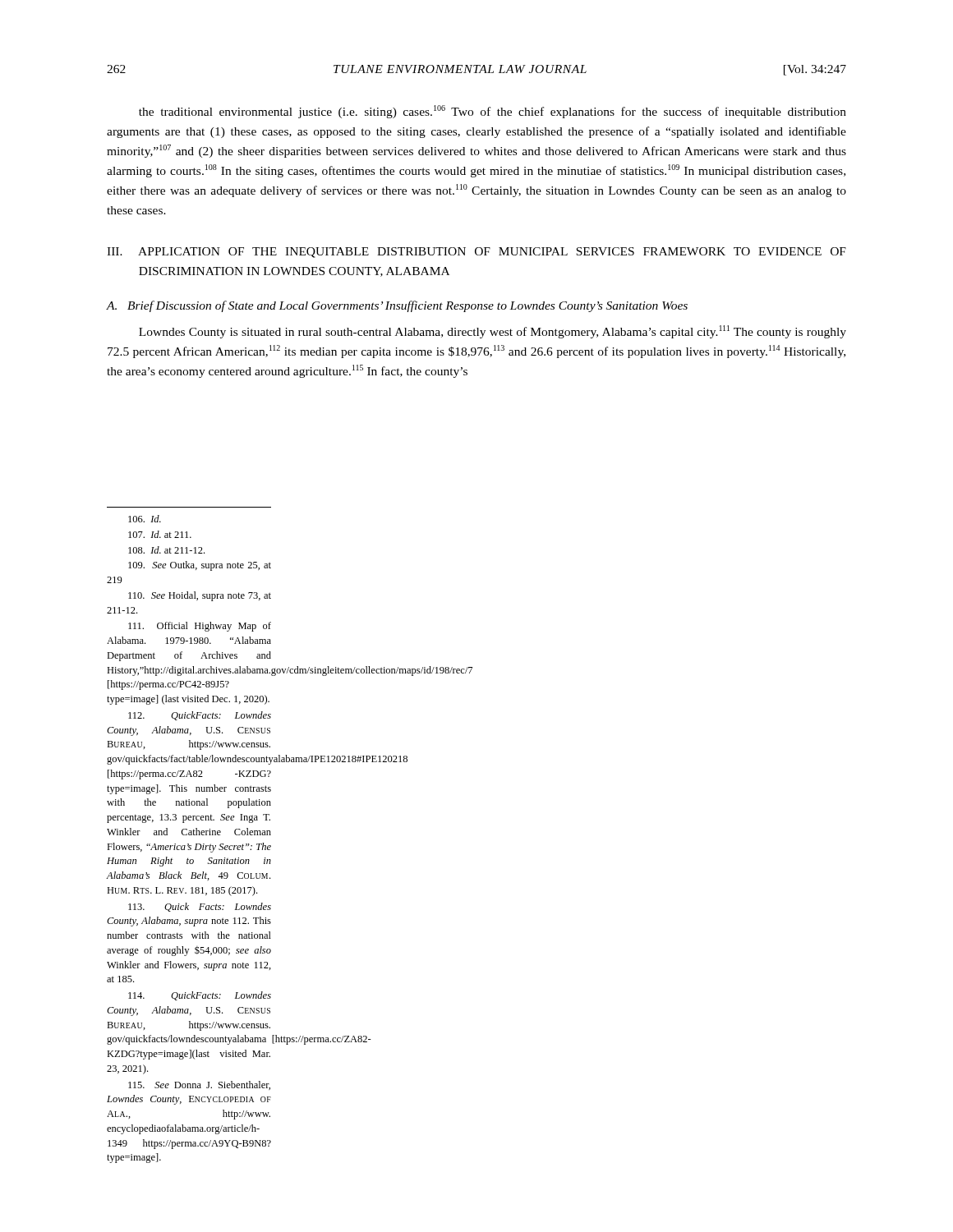
Task: Click on the section header with the text "A. Brief Discussion of State and Local Governments’"
Action: click(x=397, y=305)
